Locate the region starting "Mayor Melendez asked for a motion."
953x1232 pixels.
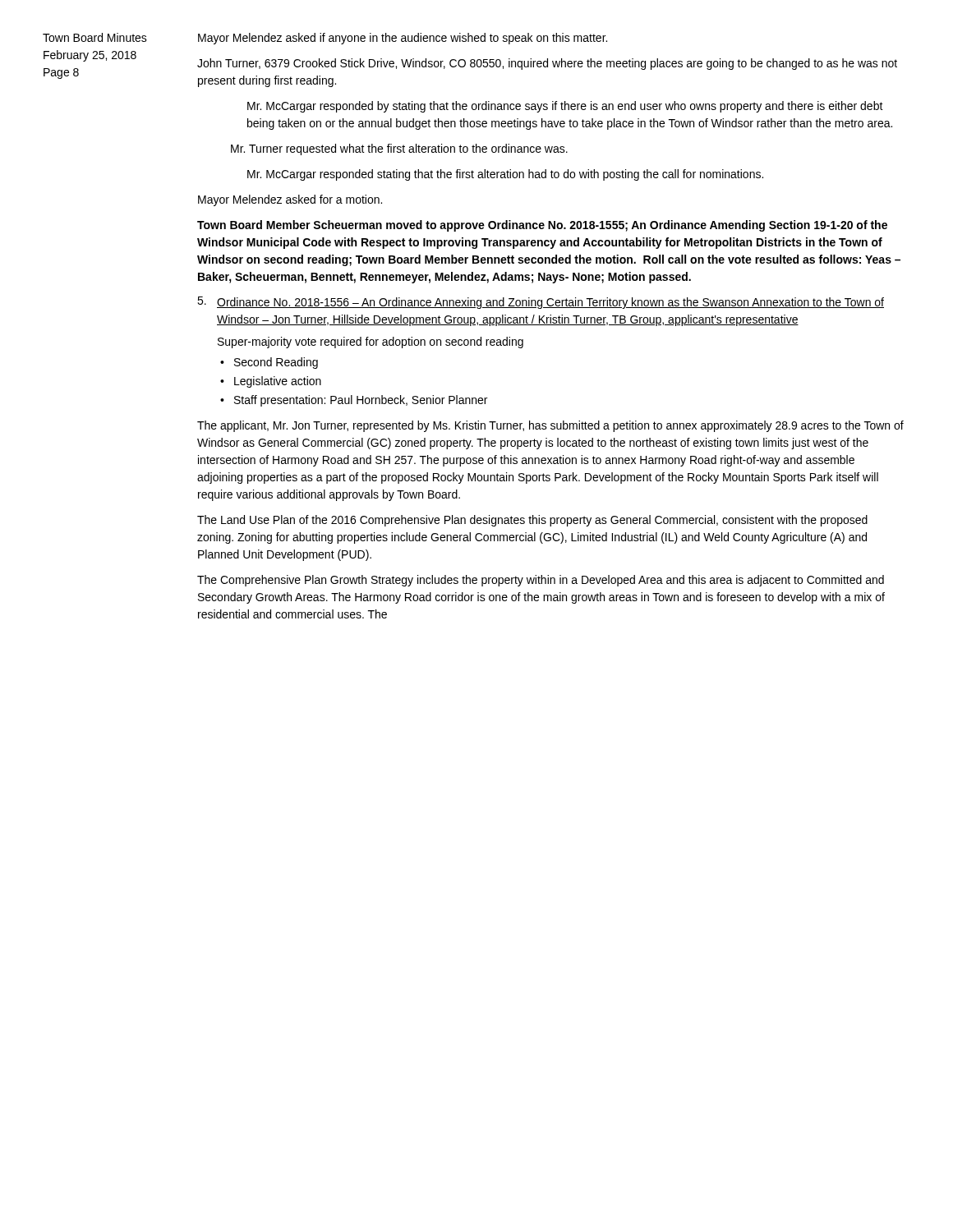click(x=290, y=200)
